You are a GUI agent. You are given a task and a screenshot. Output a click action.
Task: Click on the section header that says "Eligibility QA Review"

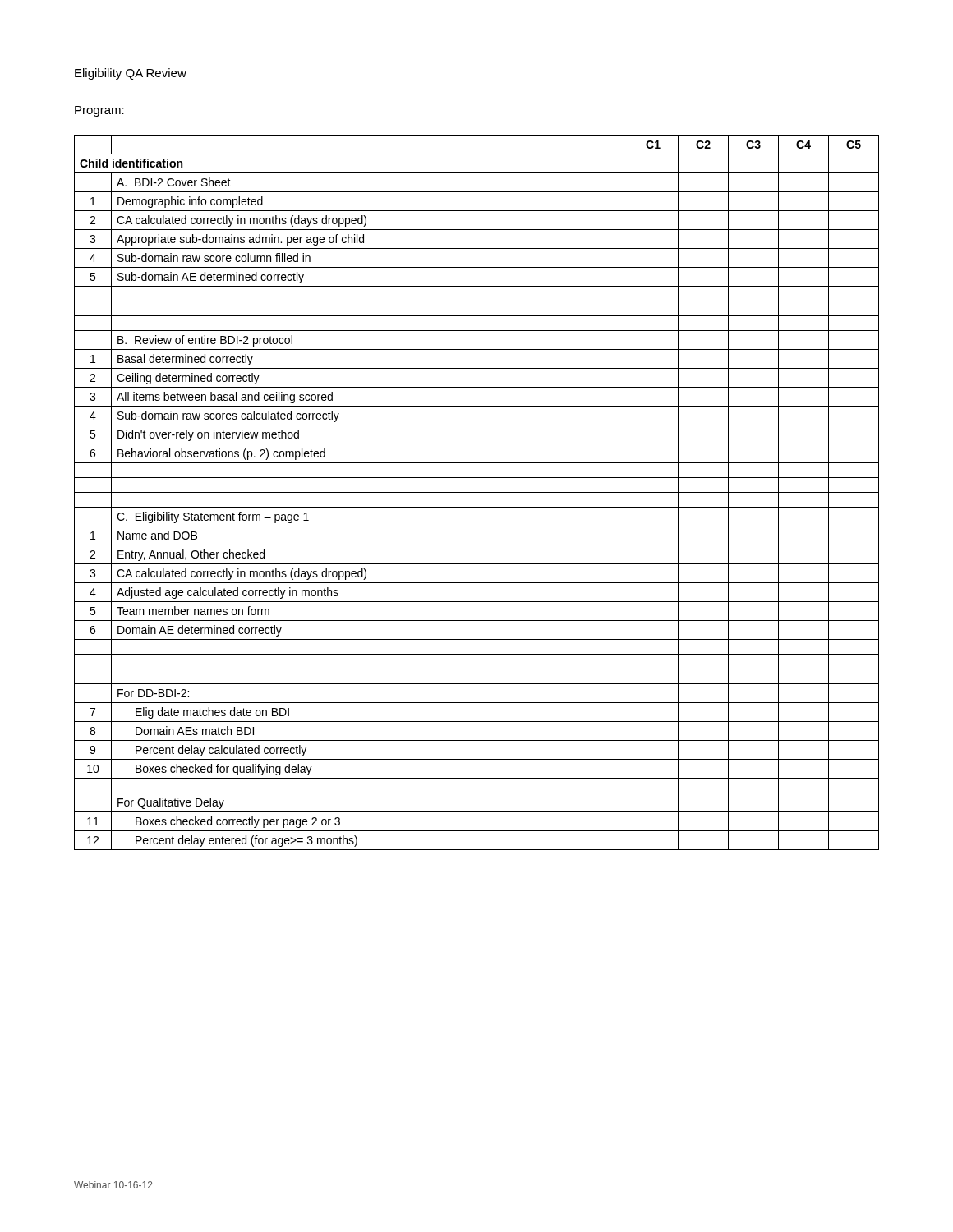[130, 73]
